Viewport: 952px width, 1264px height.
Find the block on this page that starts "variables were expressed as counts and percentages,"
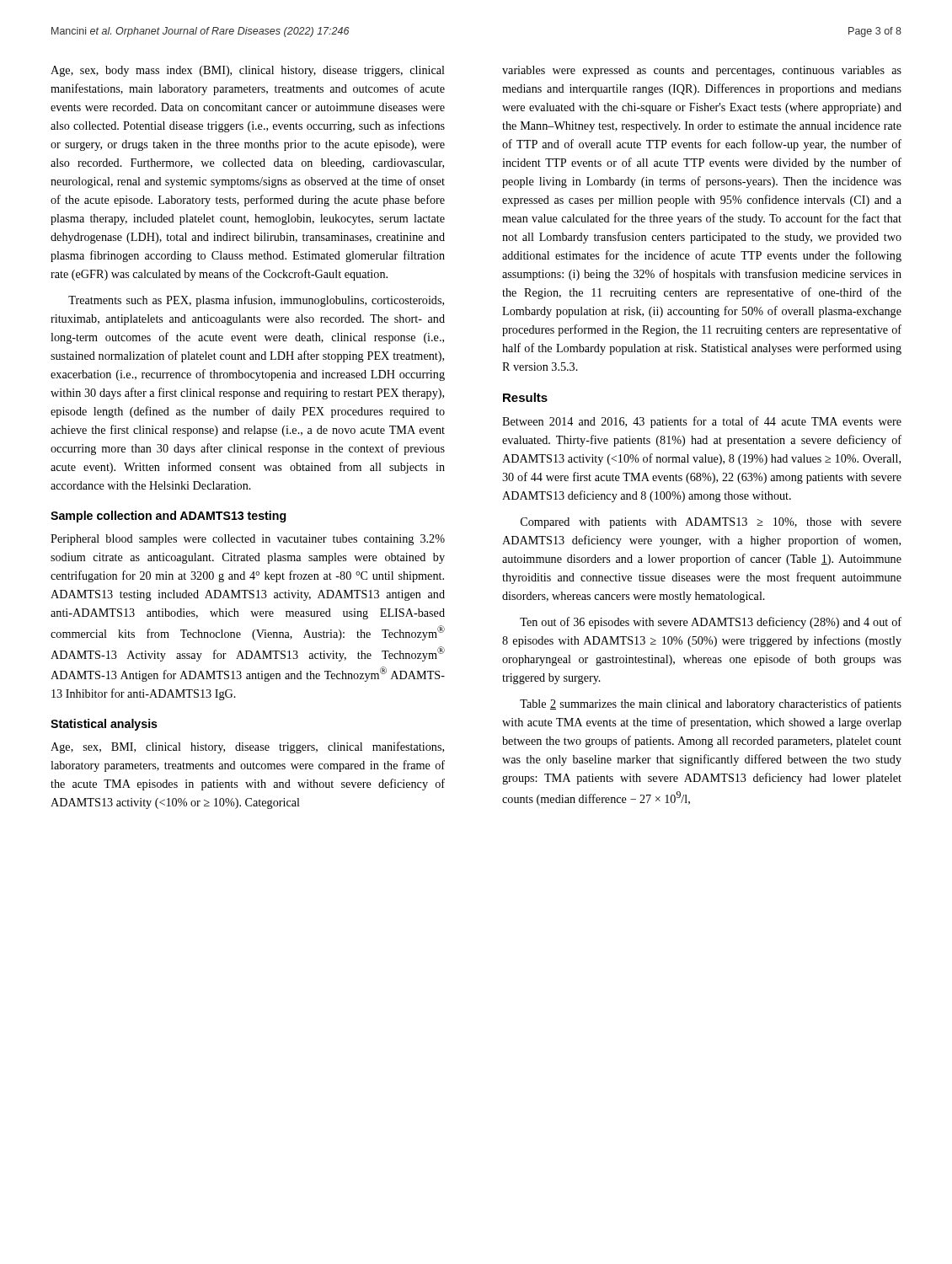[x=702, y=218]
